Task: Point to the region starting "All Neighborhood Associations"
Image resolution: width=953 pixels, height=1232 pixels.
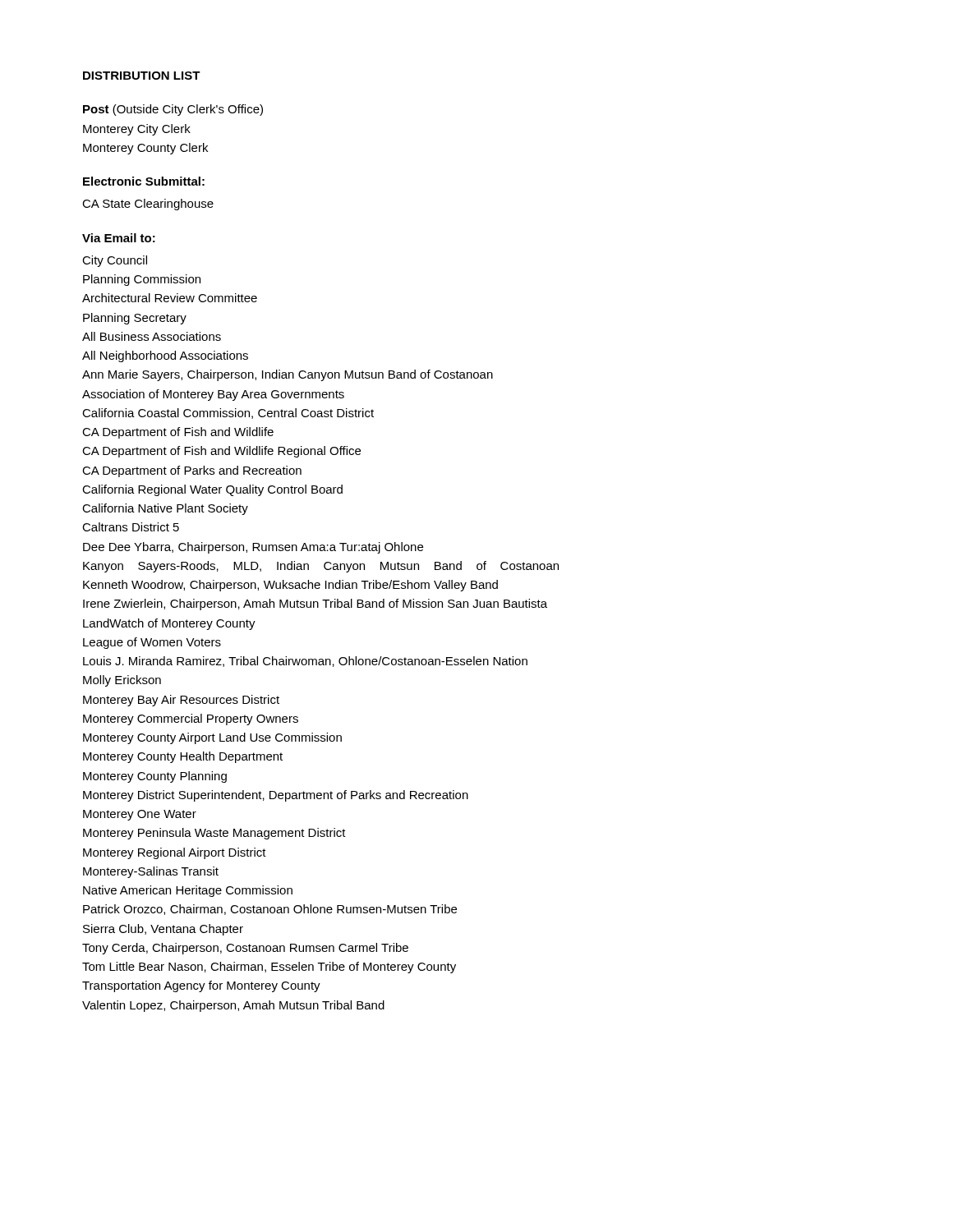Action: (165, 356)
